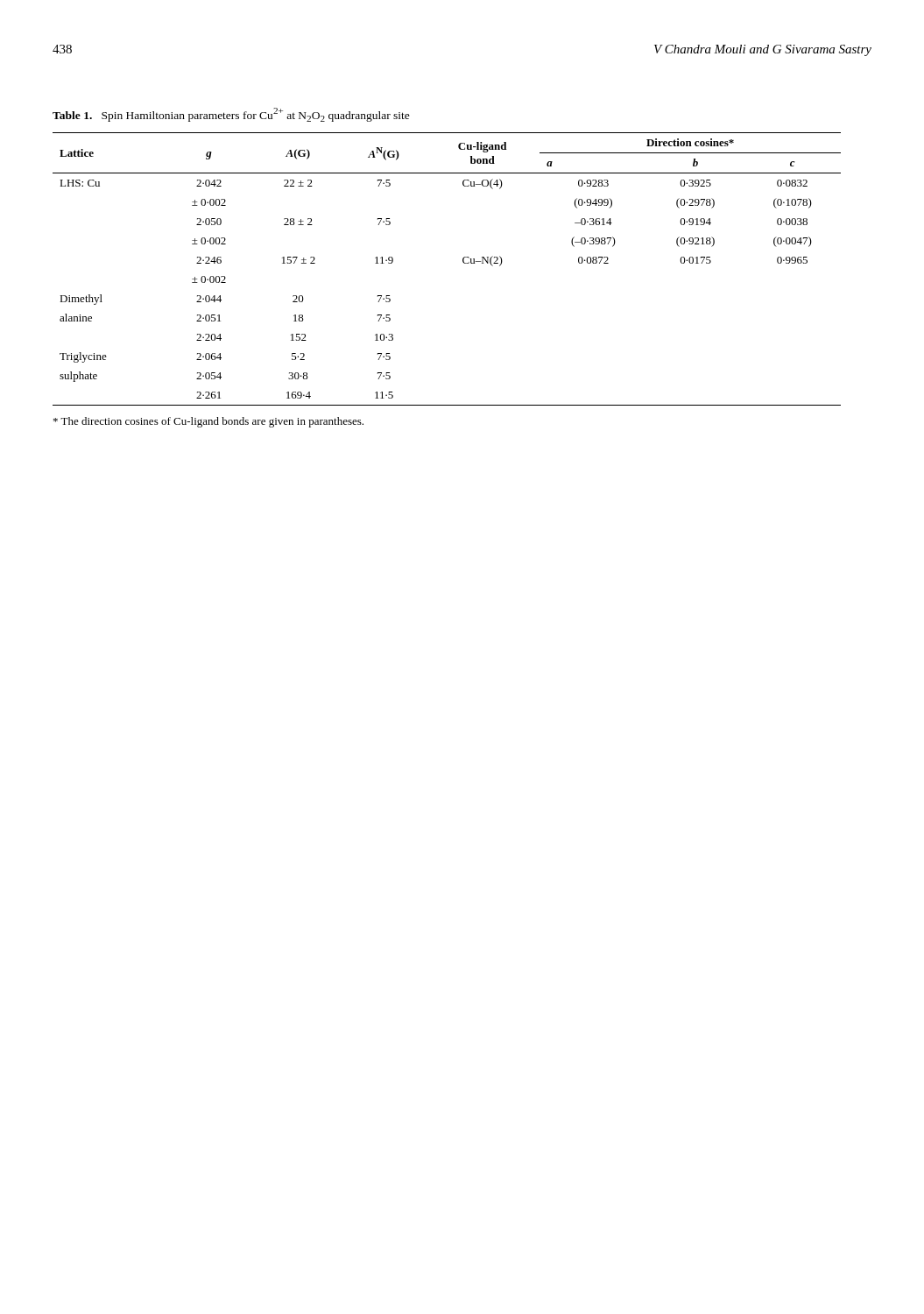Locate the footnote containing "The direction cosines of Cu-ligand bonds are given"
The width and height of the screenshot is (924, 1314).
coord(209,421)
